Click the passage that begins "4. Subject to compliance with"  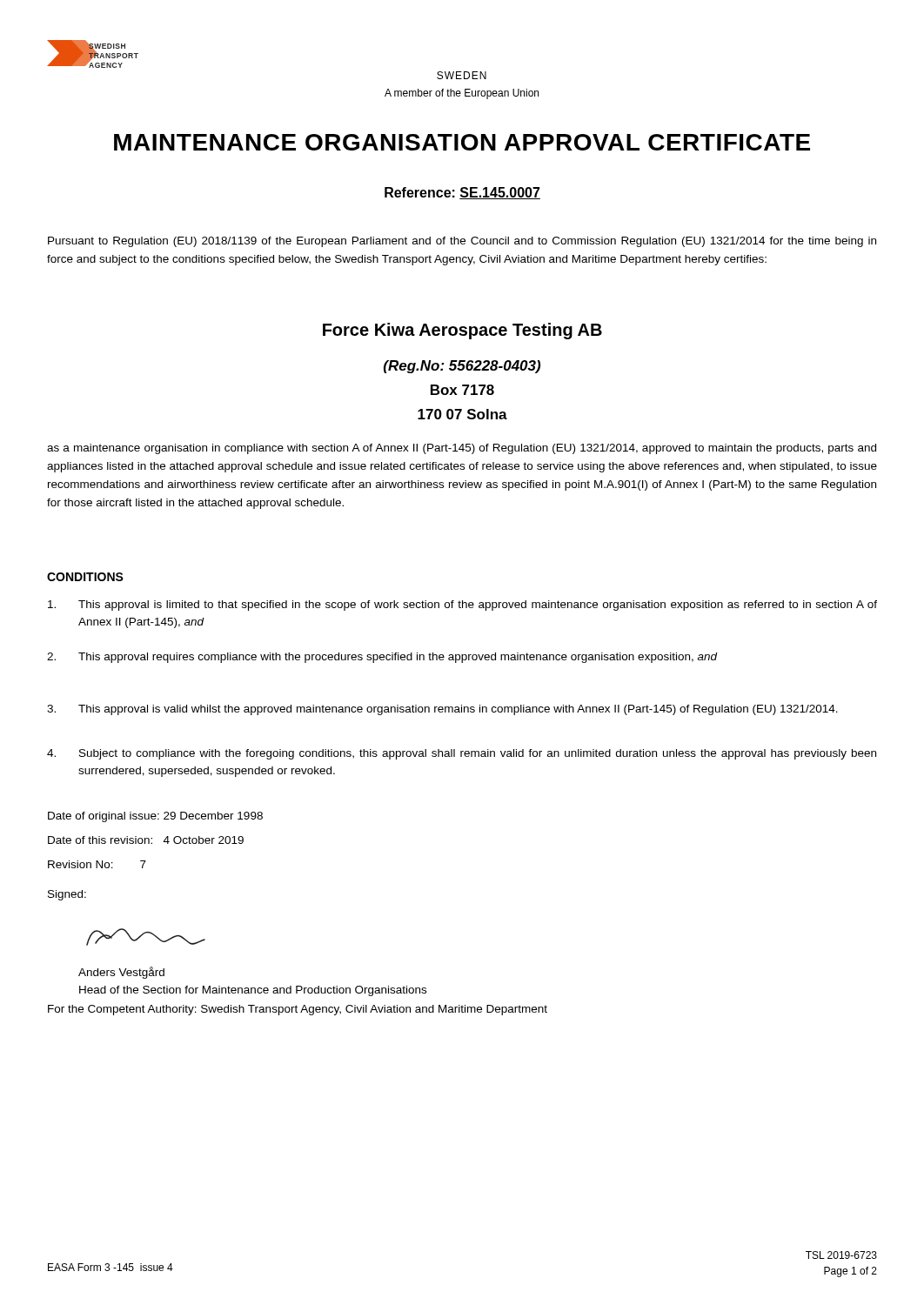[462, 762]
